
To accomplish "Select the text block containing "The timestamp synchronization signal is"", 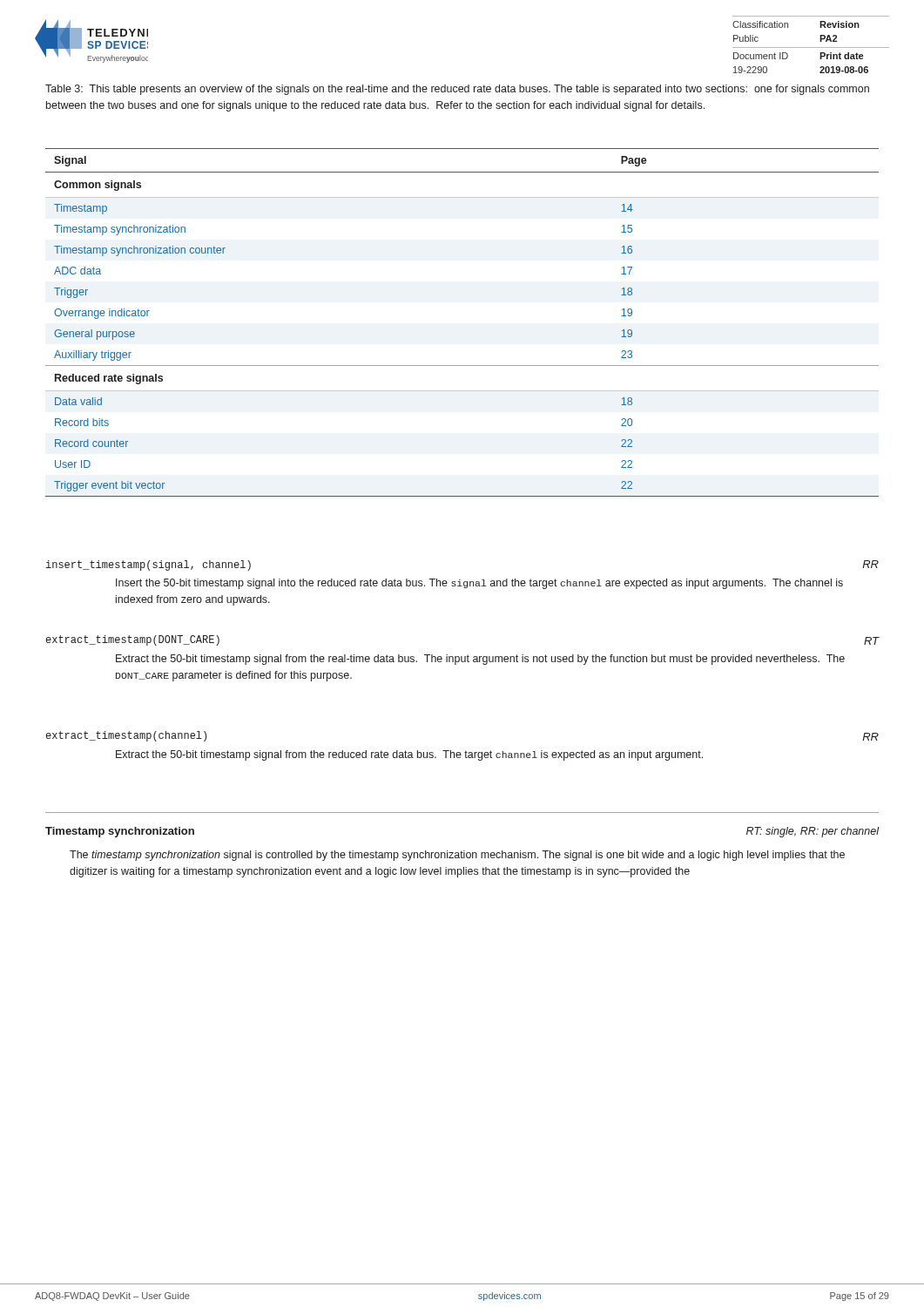I will pyautogui.click(x=457, y=863).
